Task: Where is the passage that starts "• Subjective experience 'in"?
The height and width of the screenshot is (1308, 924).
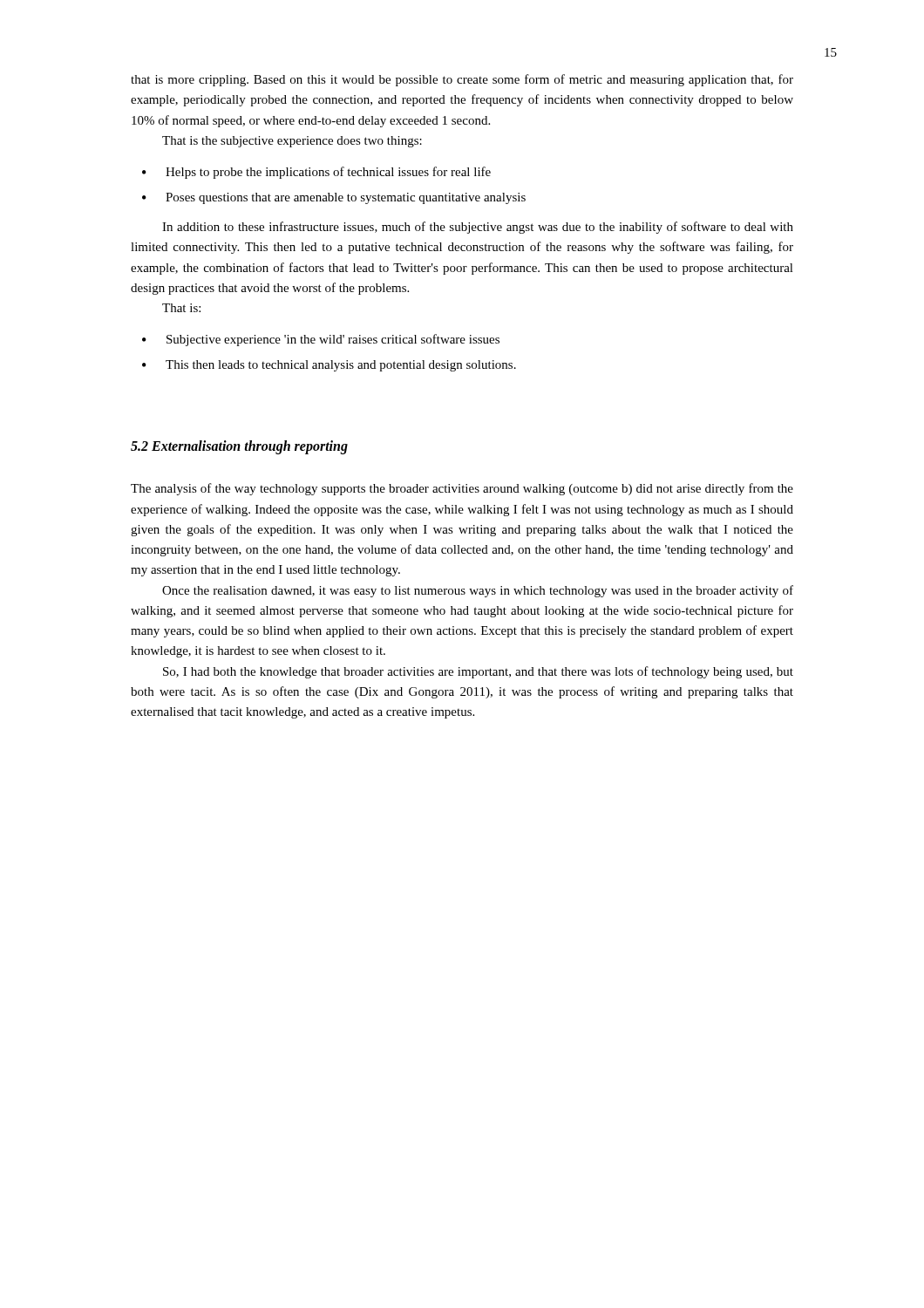Action: pos(462,341)
